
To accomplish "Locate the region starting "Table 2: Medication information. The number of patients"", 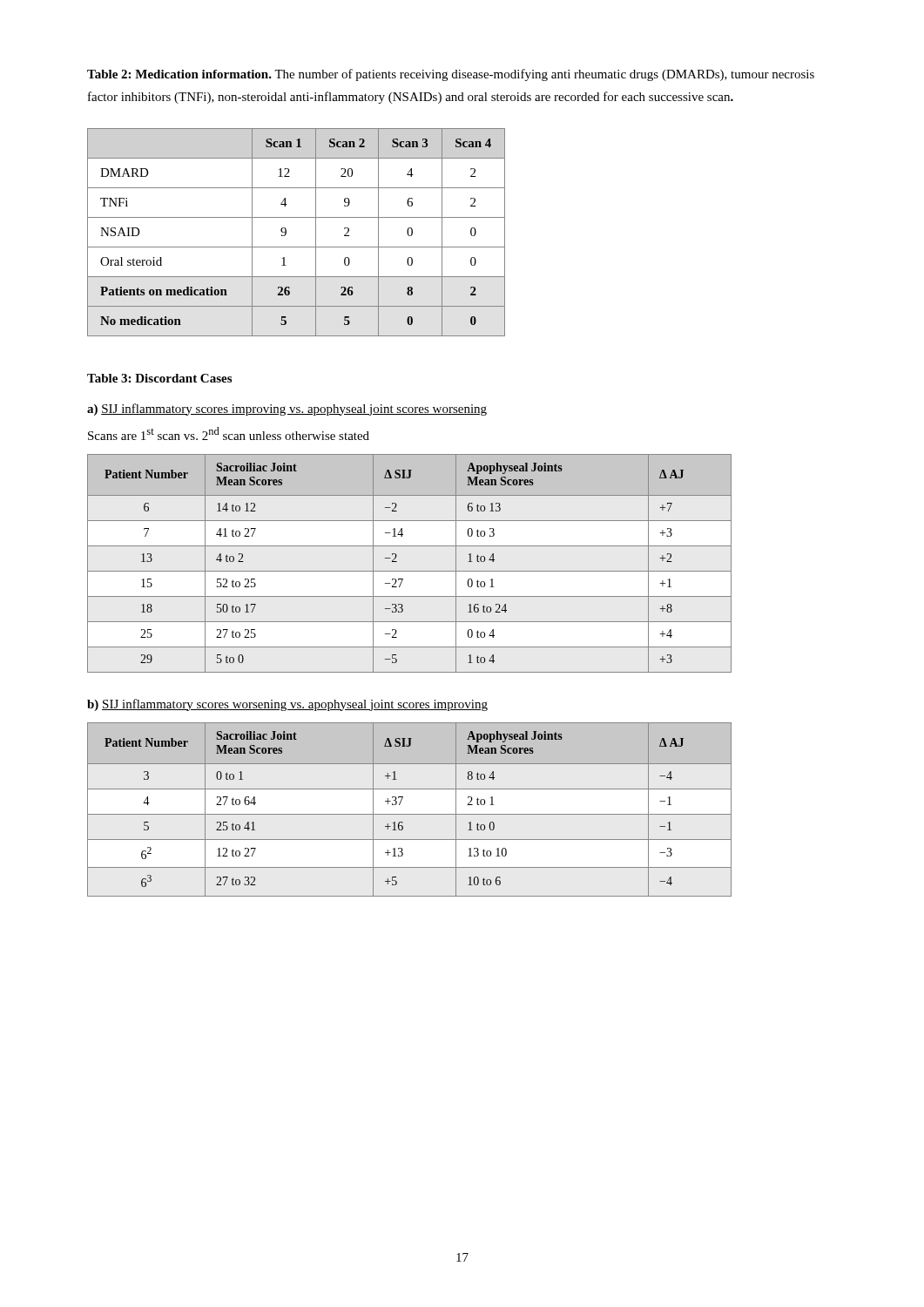I will tap(451, 85).
